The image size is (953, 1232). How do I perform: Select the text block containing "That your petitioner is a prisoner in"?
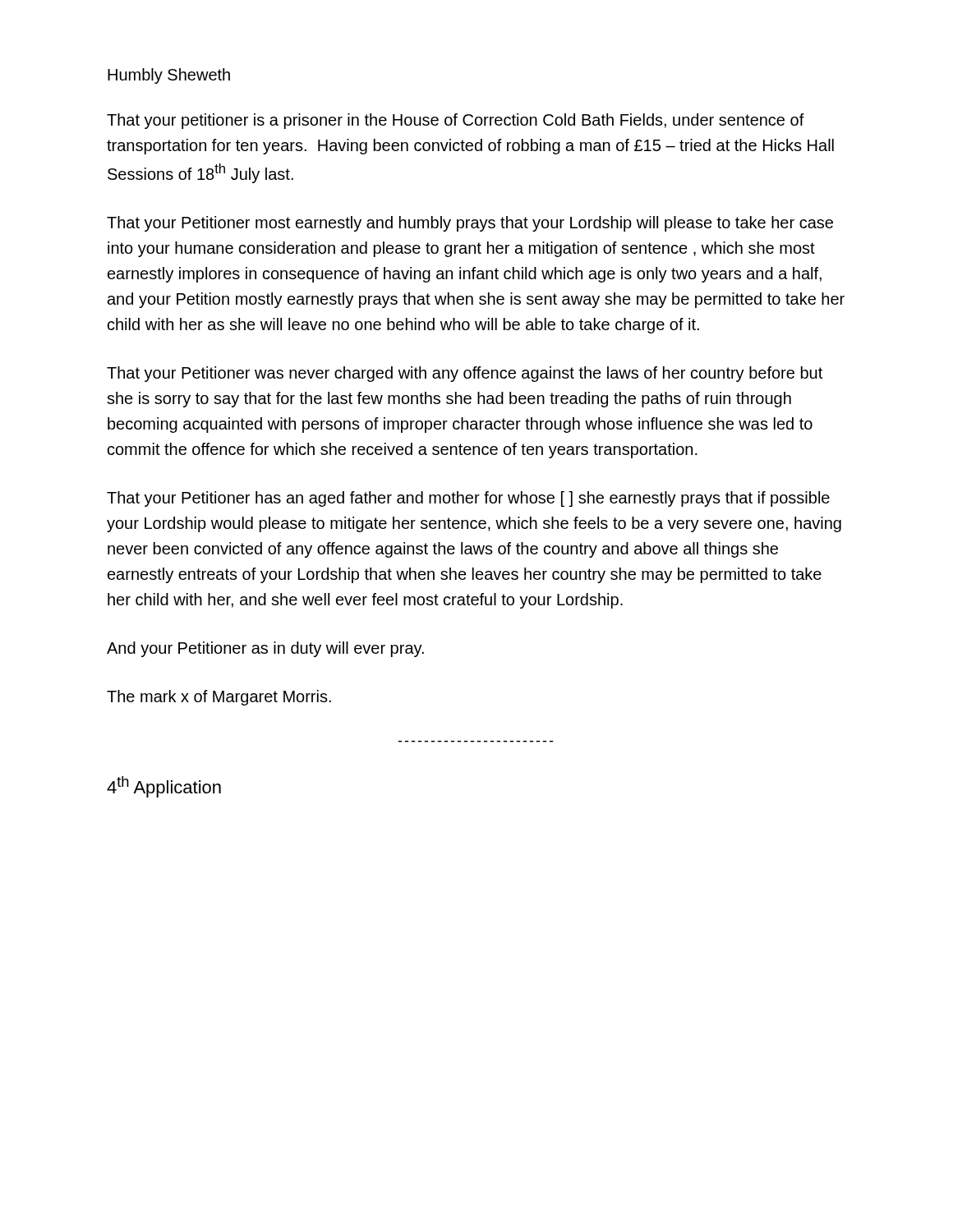471,147
